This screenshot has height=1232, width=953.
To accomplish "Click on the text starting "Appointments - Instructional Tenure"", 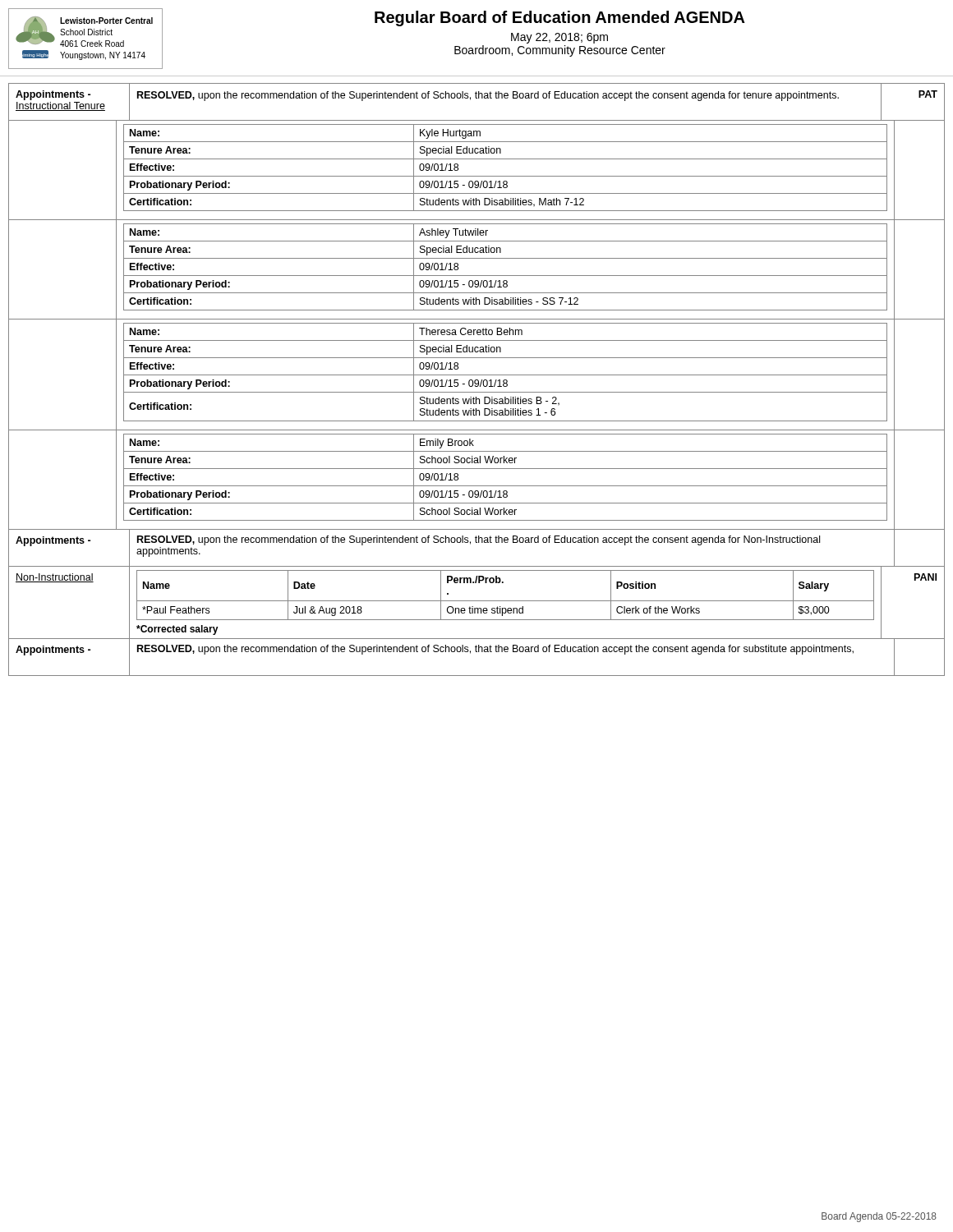I will point(60,100).
